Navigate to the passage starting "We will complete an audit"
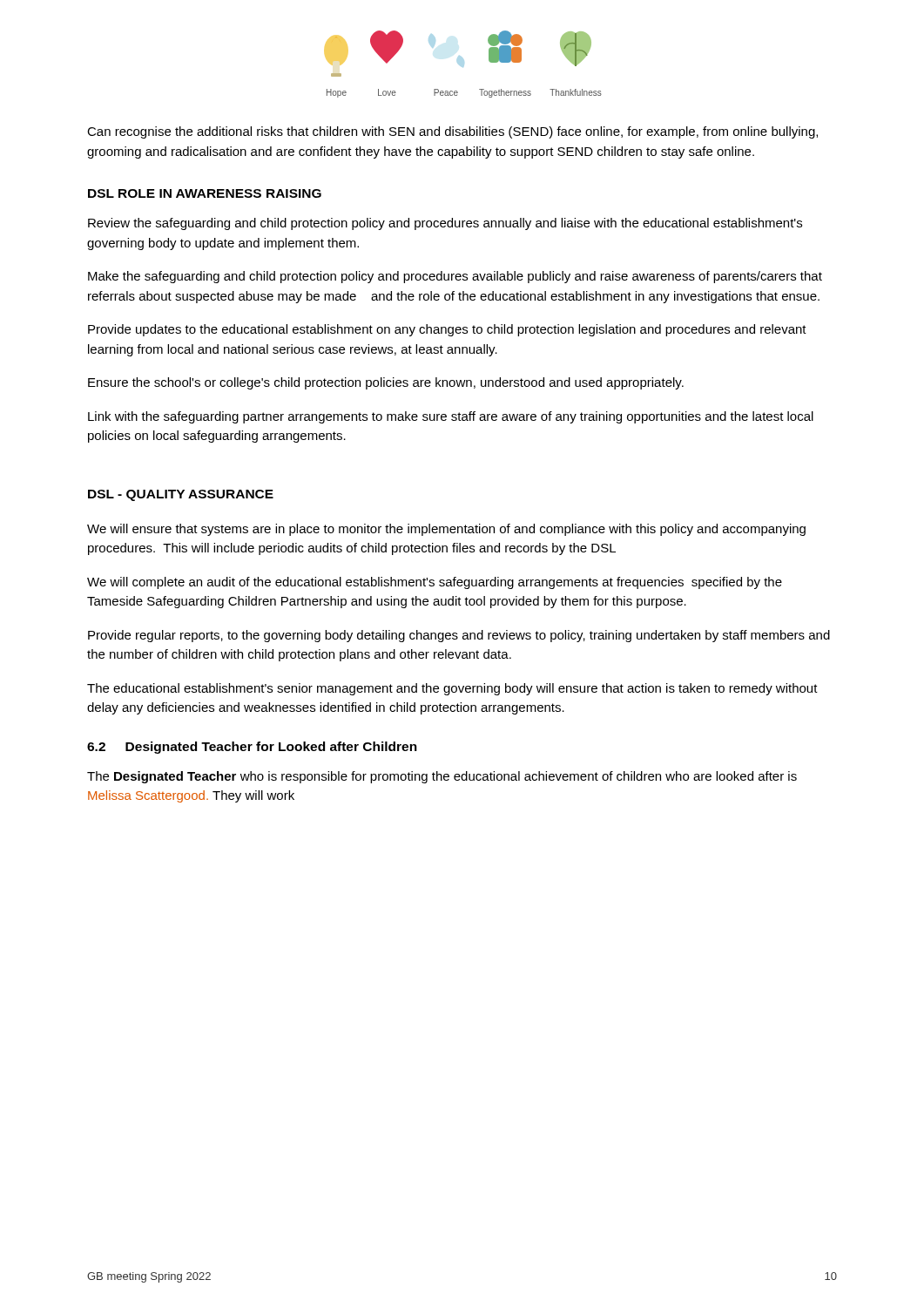 [x=435, y=591]
